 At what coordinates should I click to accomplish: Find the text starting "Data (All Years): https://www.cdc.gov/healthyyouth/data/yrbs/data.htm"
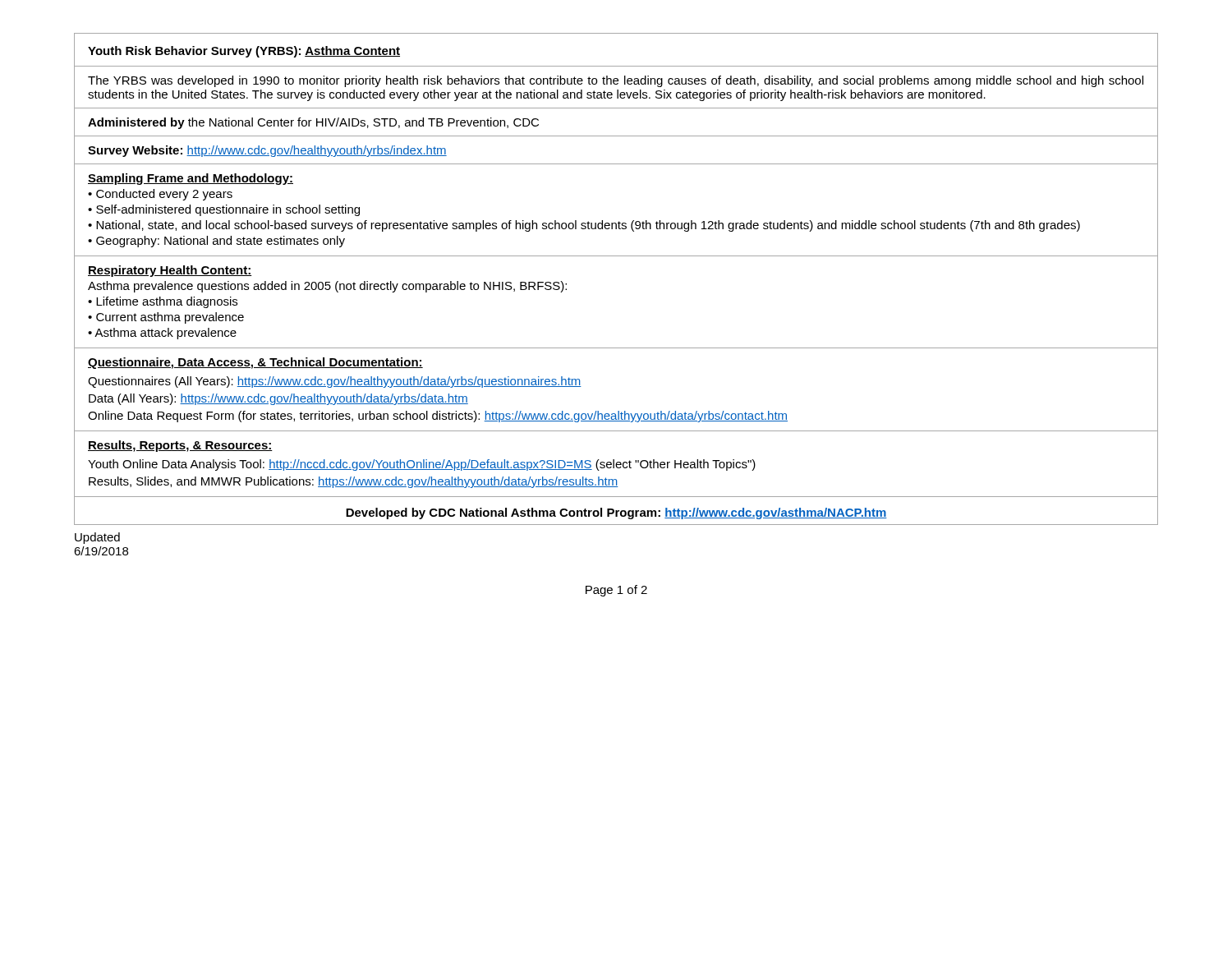[x=278, y=398]
